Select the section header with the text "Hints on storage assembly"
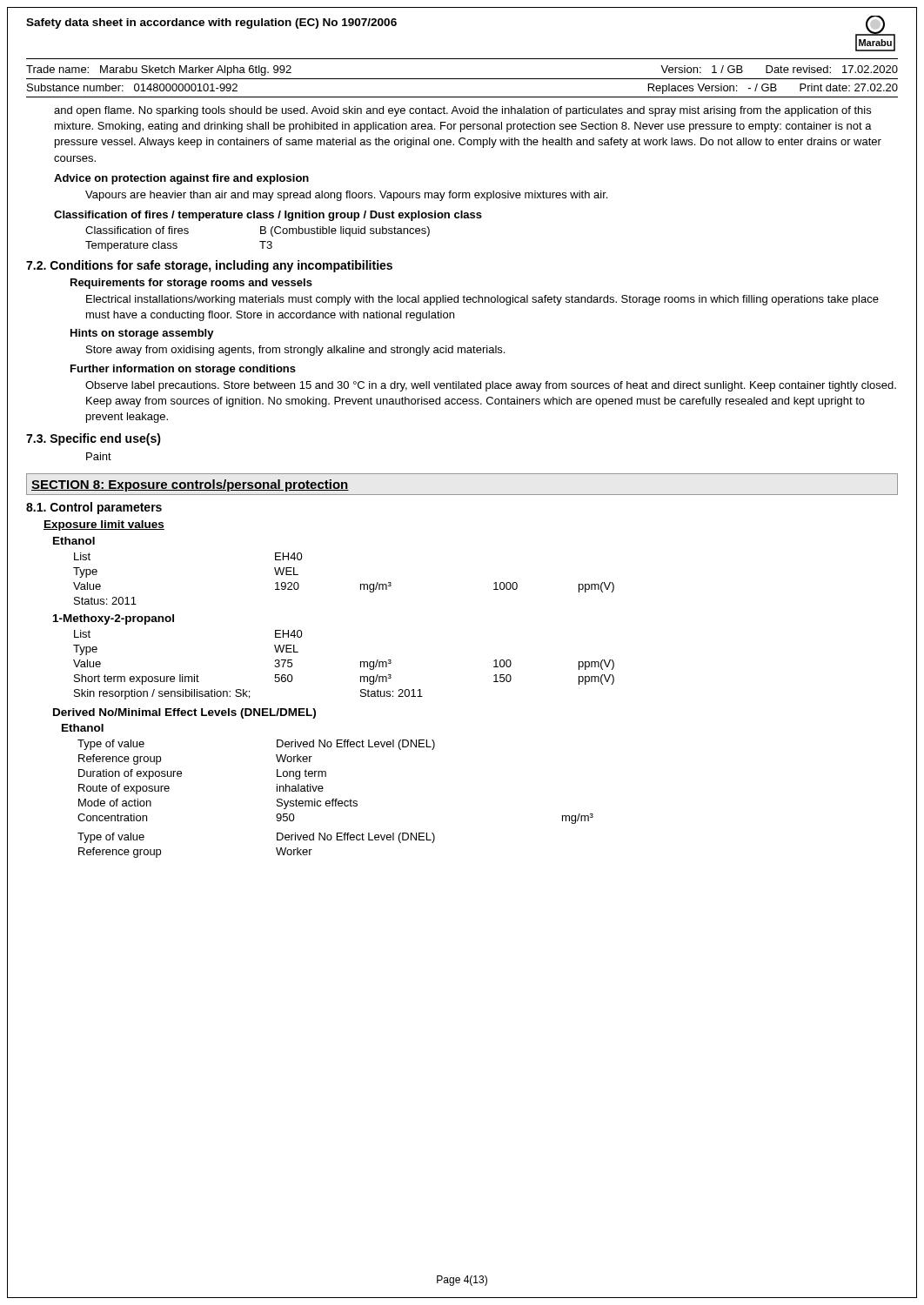The image size is (924, 1305). pyautogui.click(x=142, y=334)
